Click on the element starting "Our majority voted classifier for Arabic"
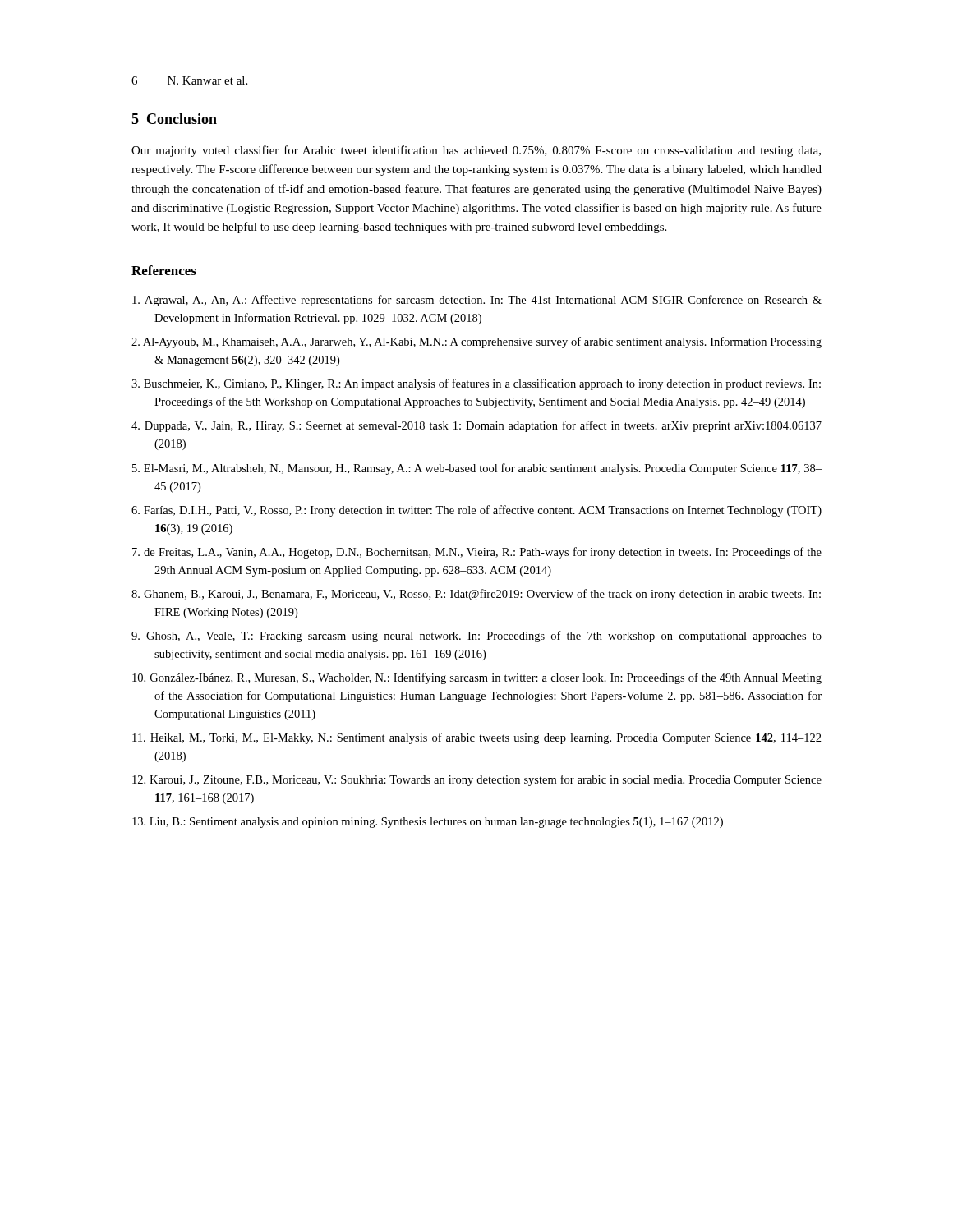 click(x=476, y=188)
